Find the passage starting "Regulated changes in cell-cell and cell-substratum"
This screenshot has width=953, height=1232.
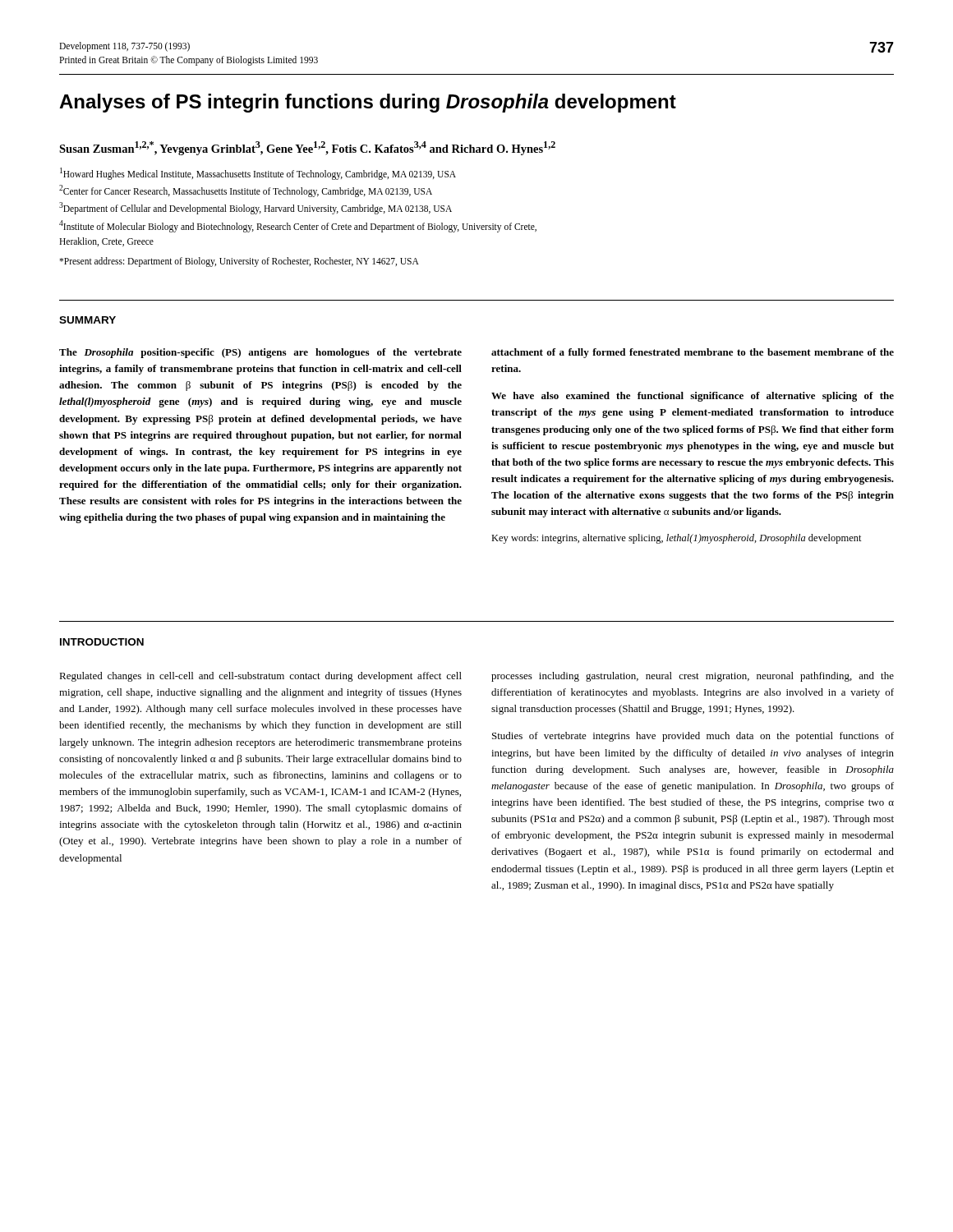[260, 767]
